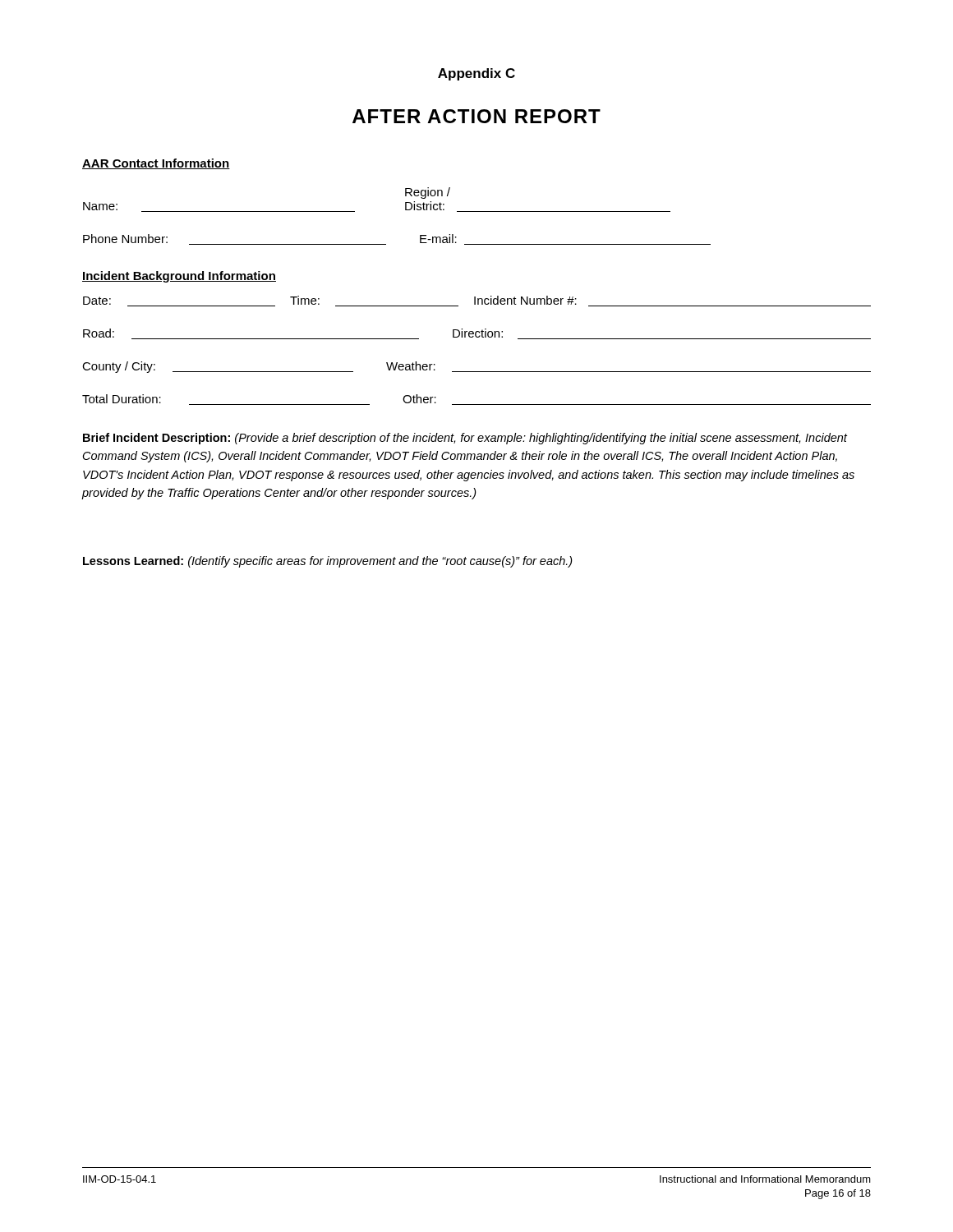Locate the element starting "Appendix C"
Image resolution: width=953 pixels, height=1232 pixels.
pos(476,73)
